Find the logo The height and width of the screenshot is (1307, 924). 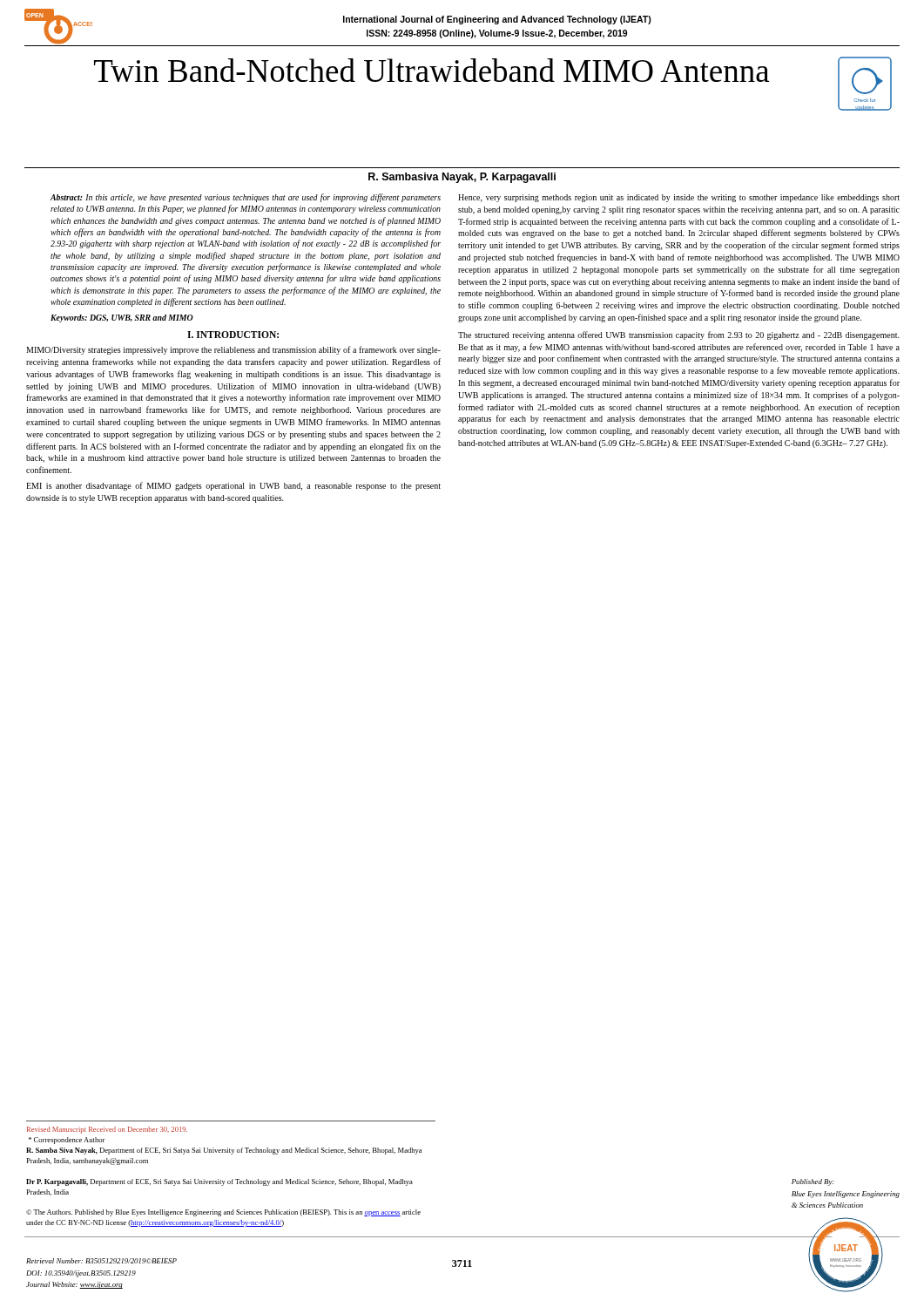865,84
